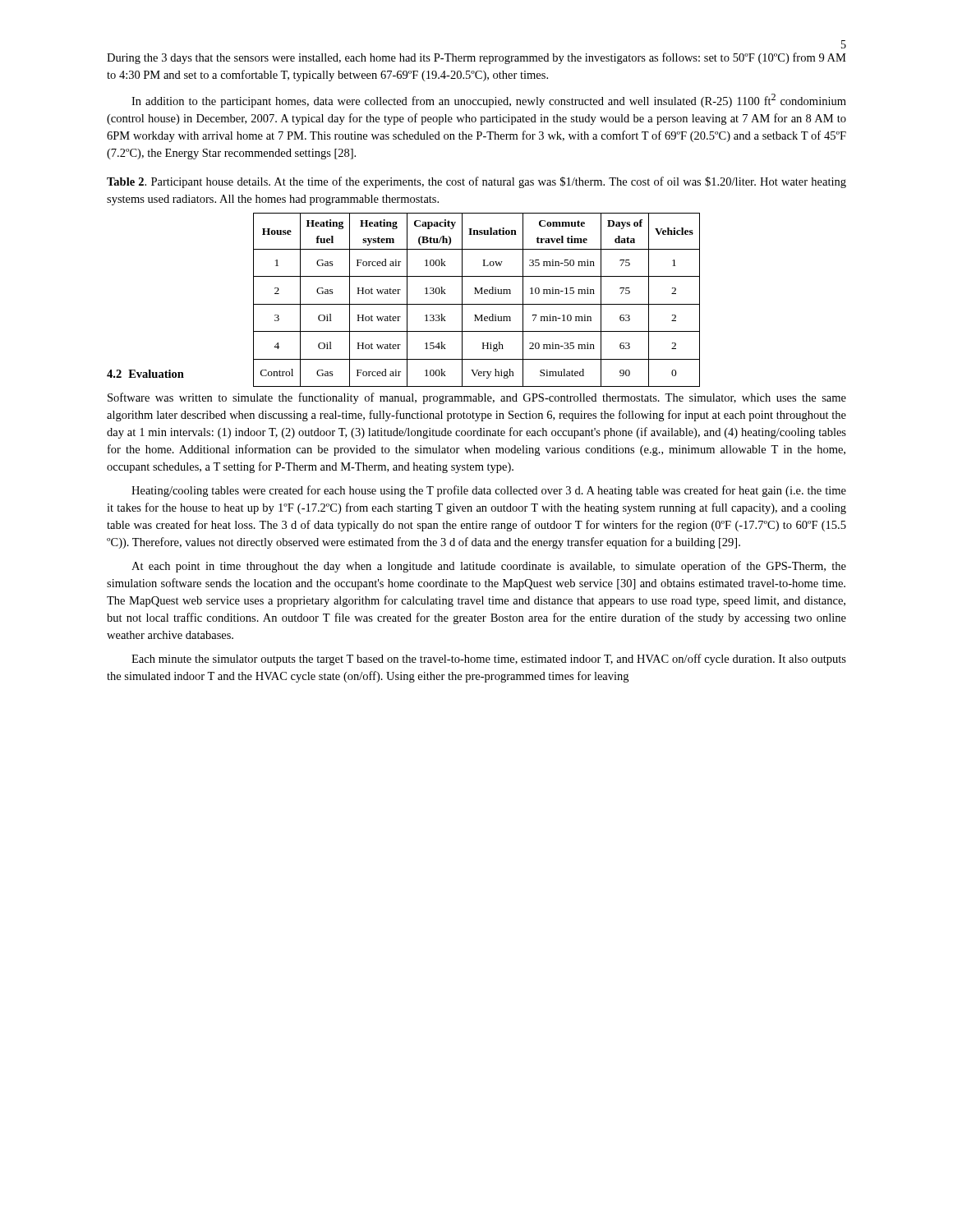Click on the table containing "Capacity (Btu/h)"
This screenshot has width=953, height=1232.
476,282
